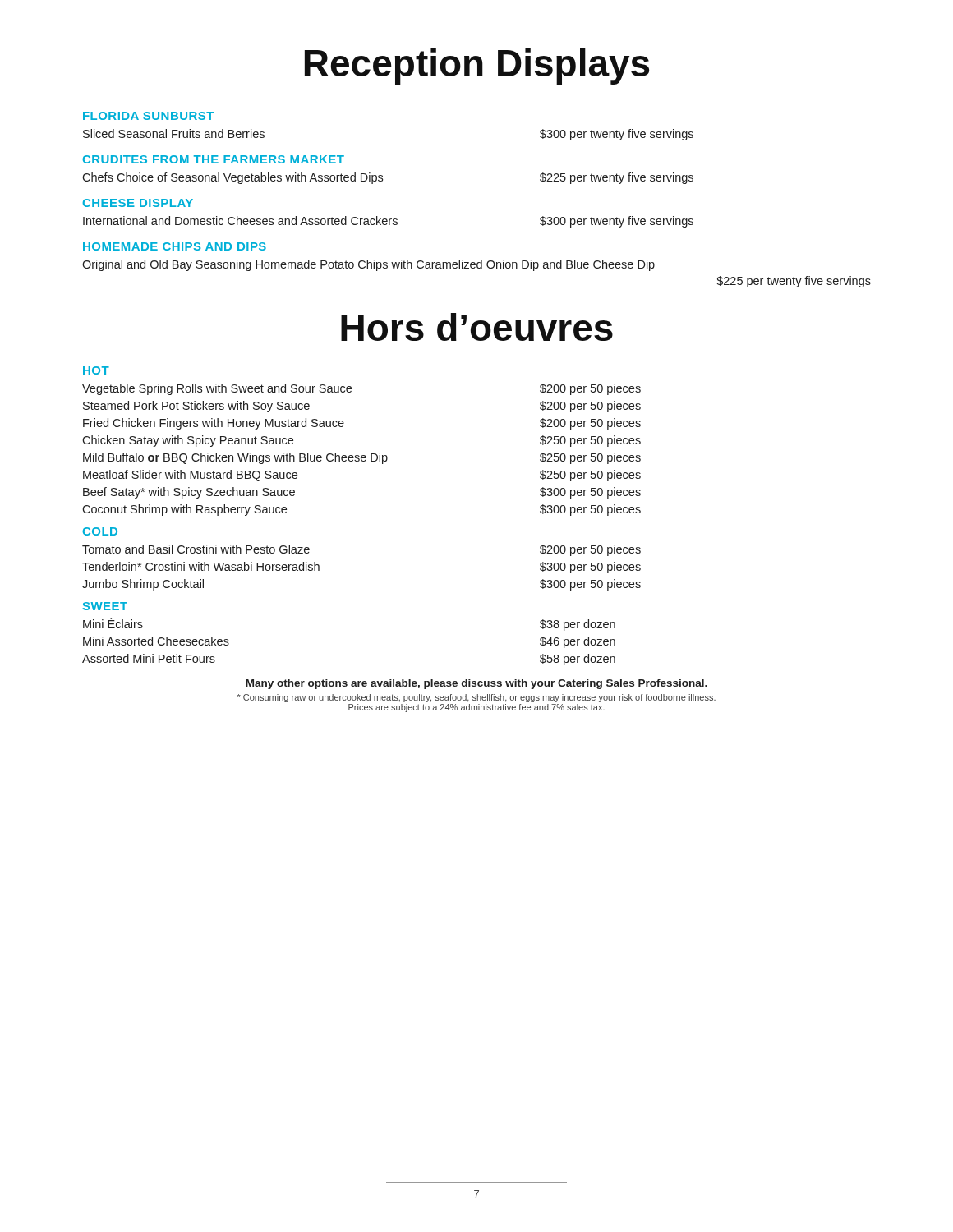Image resolution: width=953 pixels, height=1232 pixels.
Task: Select the passage starting "Original and Old"
Action: [369, 264]
